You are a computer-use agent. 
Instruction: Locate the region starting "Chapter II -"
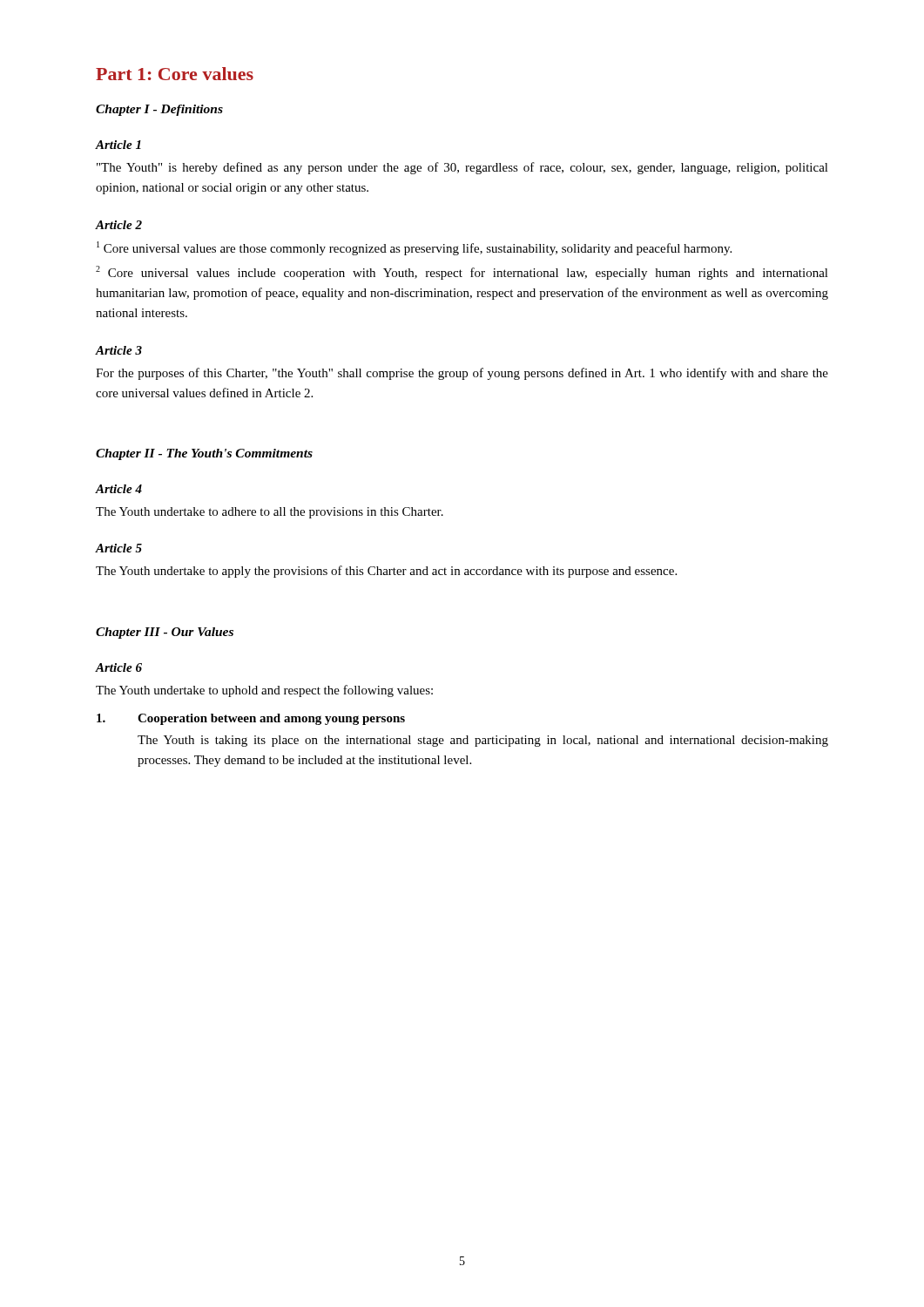204,454
